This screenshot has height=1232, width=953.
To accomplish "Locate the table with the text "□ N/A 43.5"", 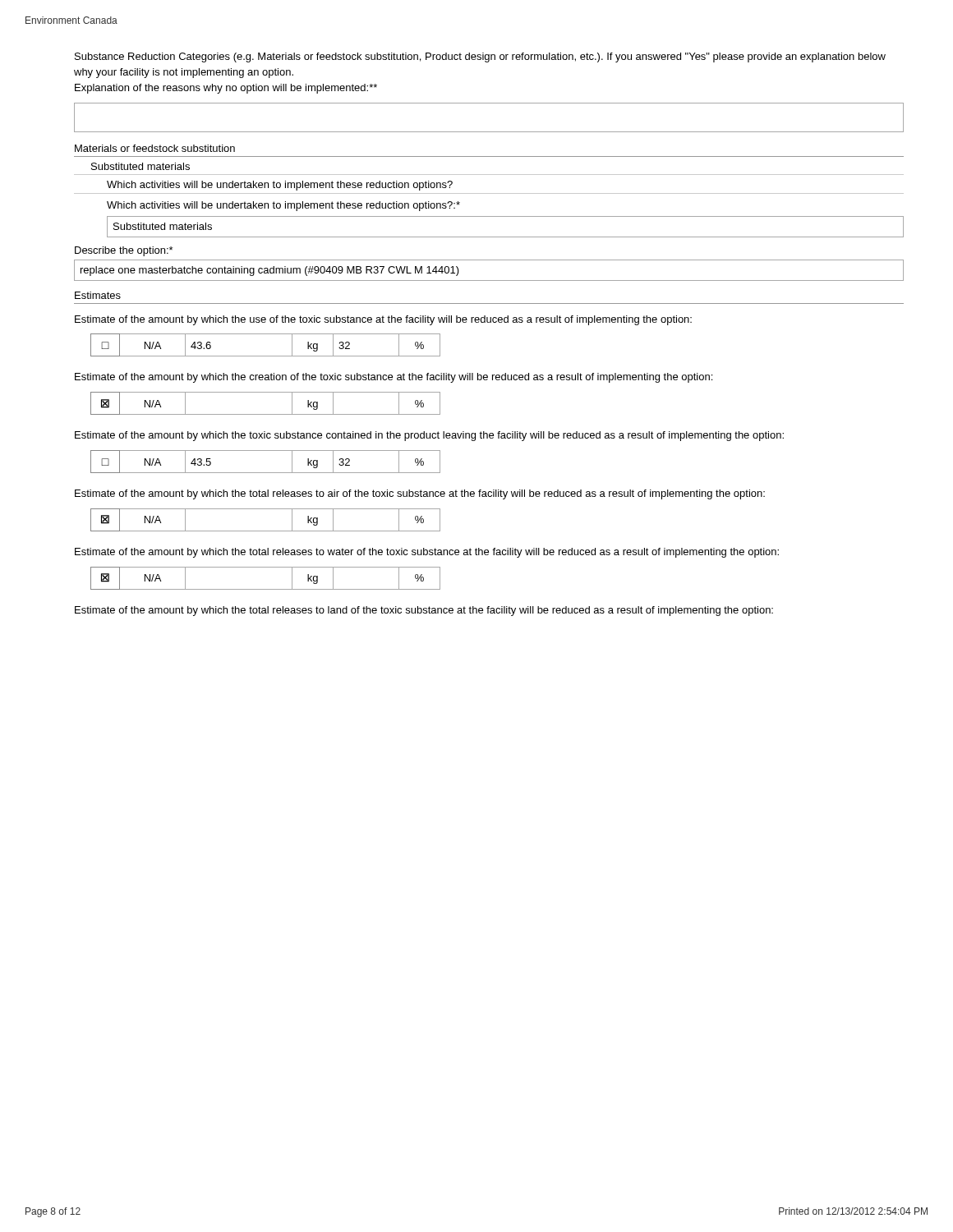I will (x=489, y=462).
